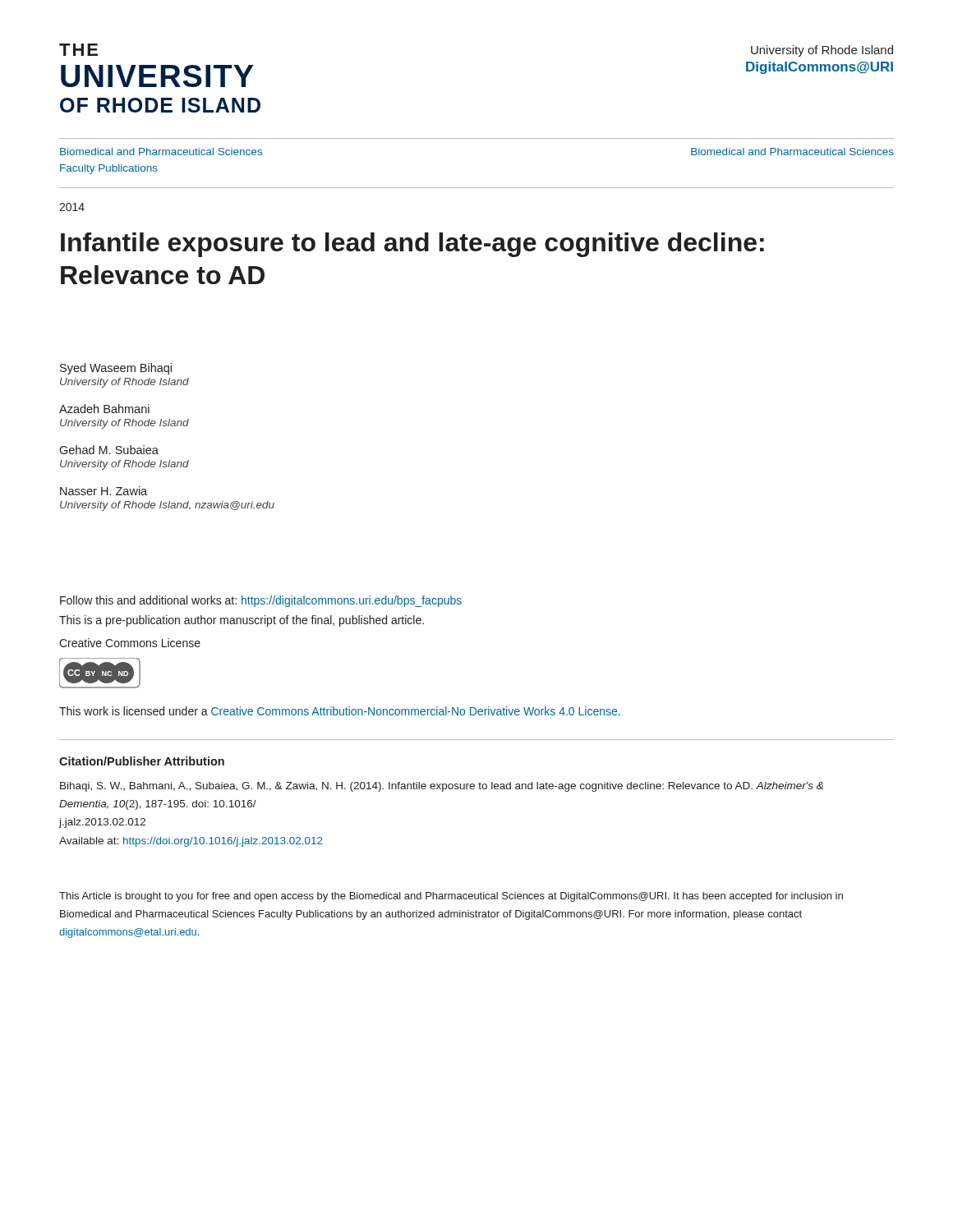The height and width of the screenshot is (1232, 953).
Task: Find the text starting "Infantile exposure to lead and late-age"
Action: tap(413, 259)
